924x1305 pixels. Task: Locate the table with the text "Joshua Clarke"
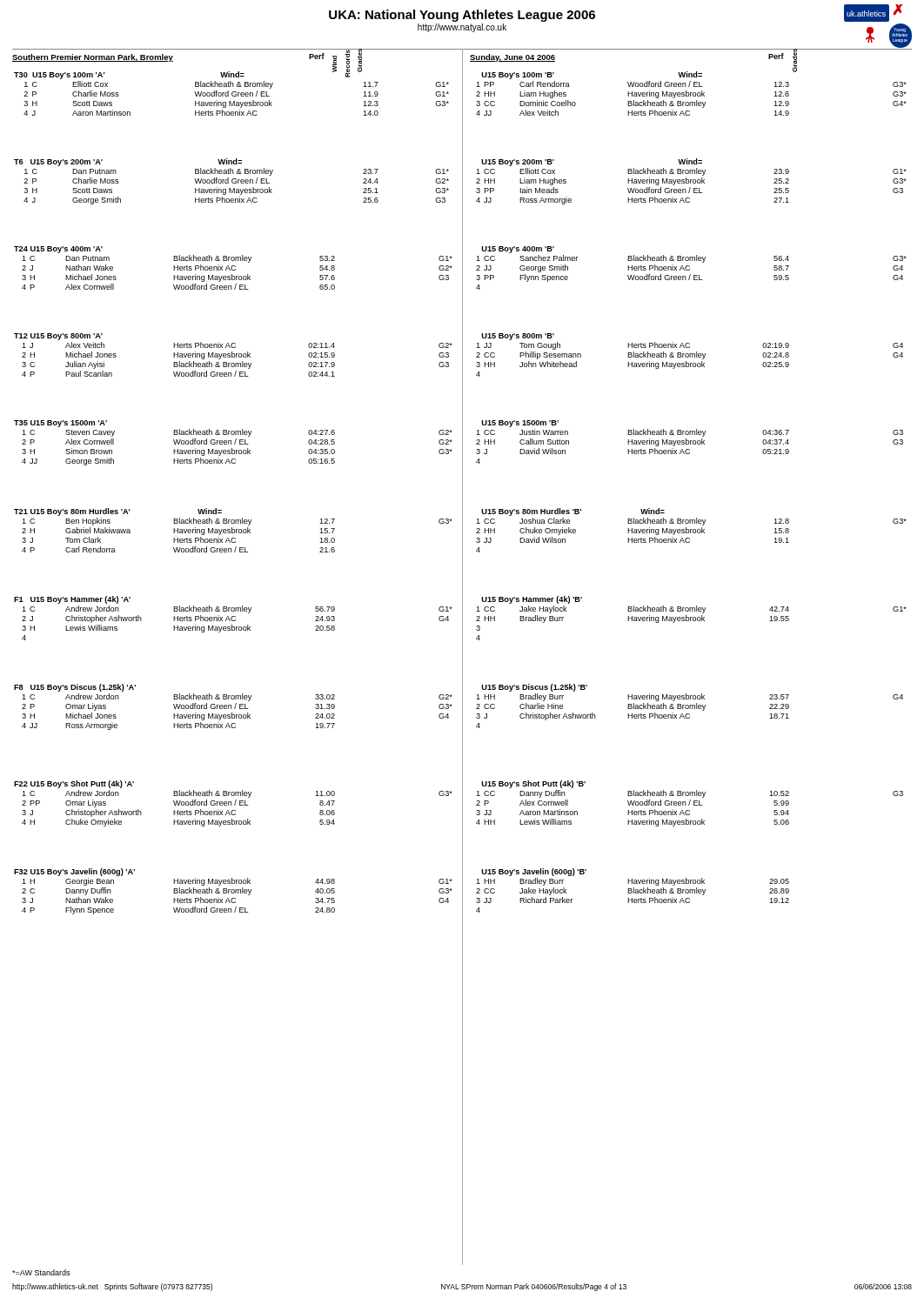tap(691, 530)
